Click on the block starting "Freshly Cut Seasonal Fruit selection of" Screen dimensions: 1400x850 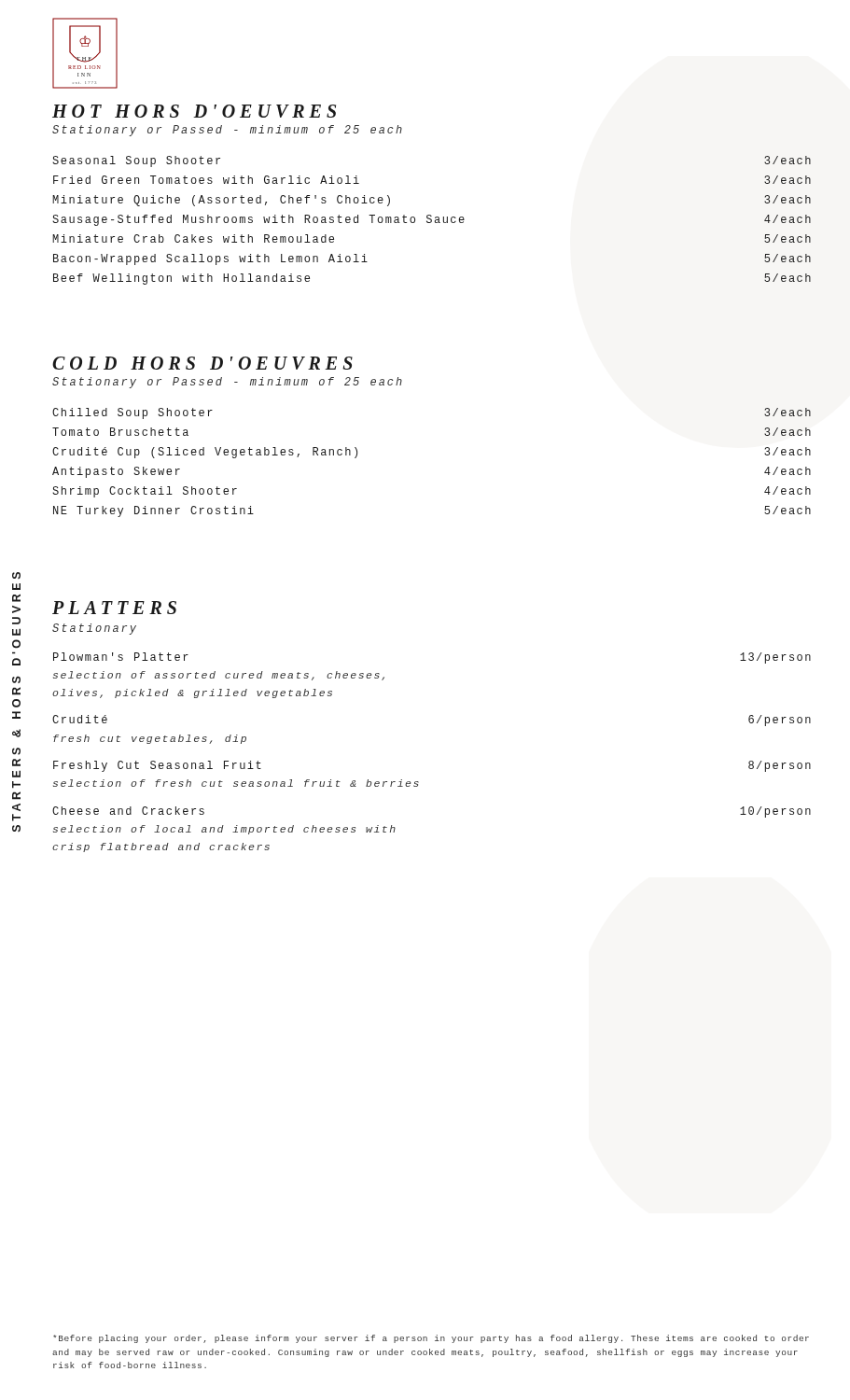tap(153, 765)
